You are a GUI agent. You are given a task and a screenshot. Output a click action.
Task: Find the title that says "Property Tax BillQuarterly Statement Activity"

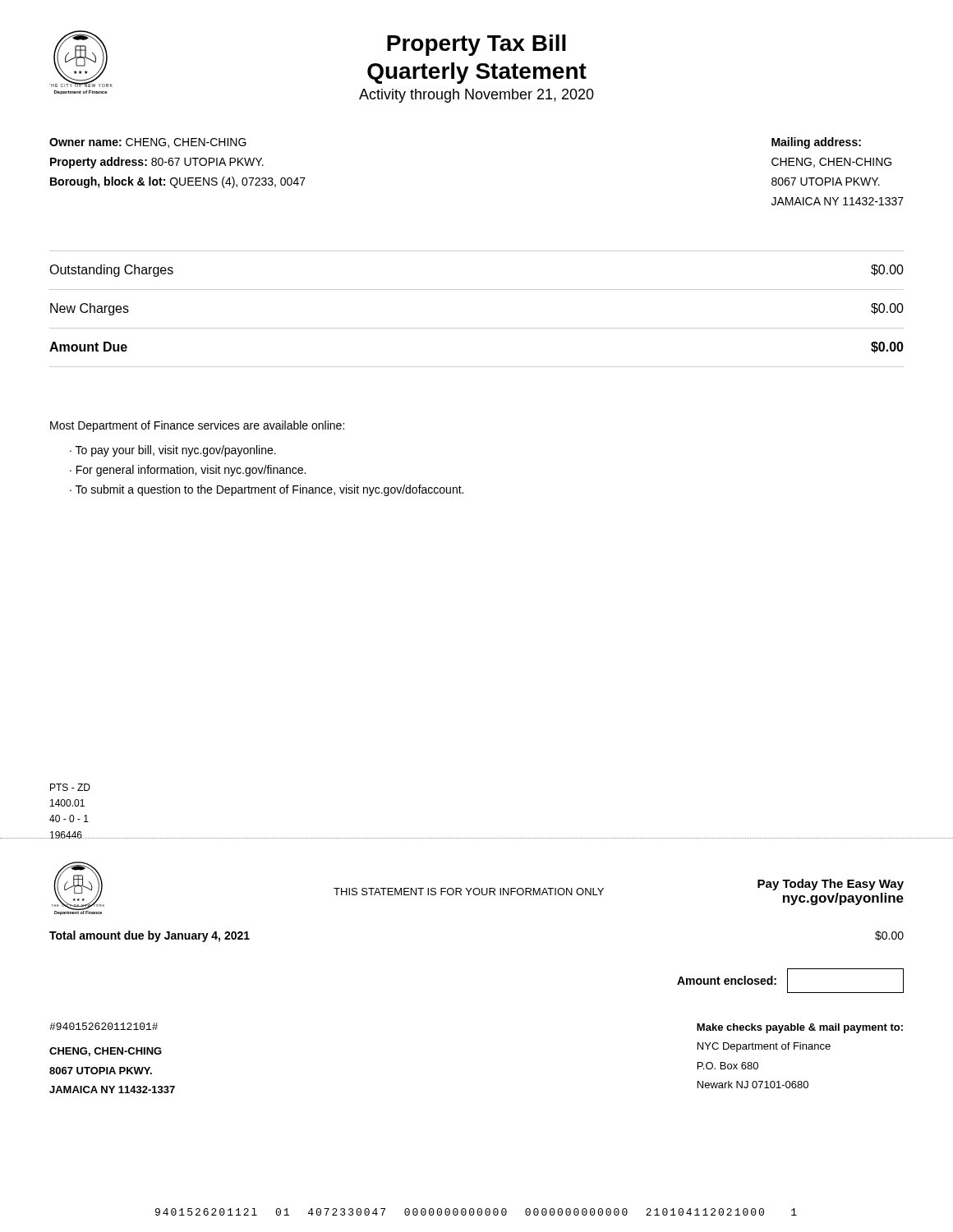[x=476, y=67]
